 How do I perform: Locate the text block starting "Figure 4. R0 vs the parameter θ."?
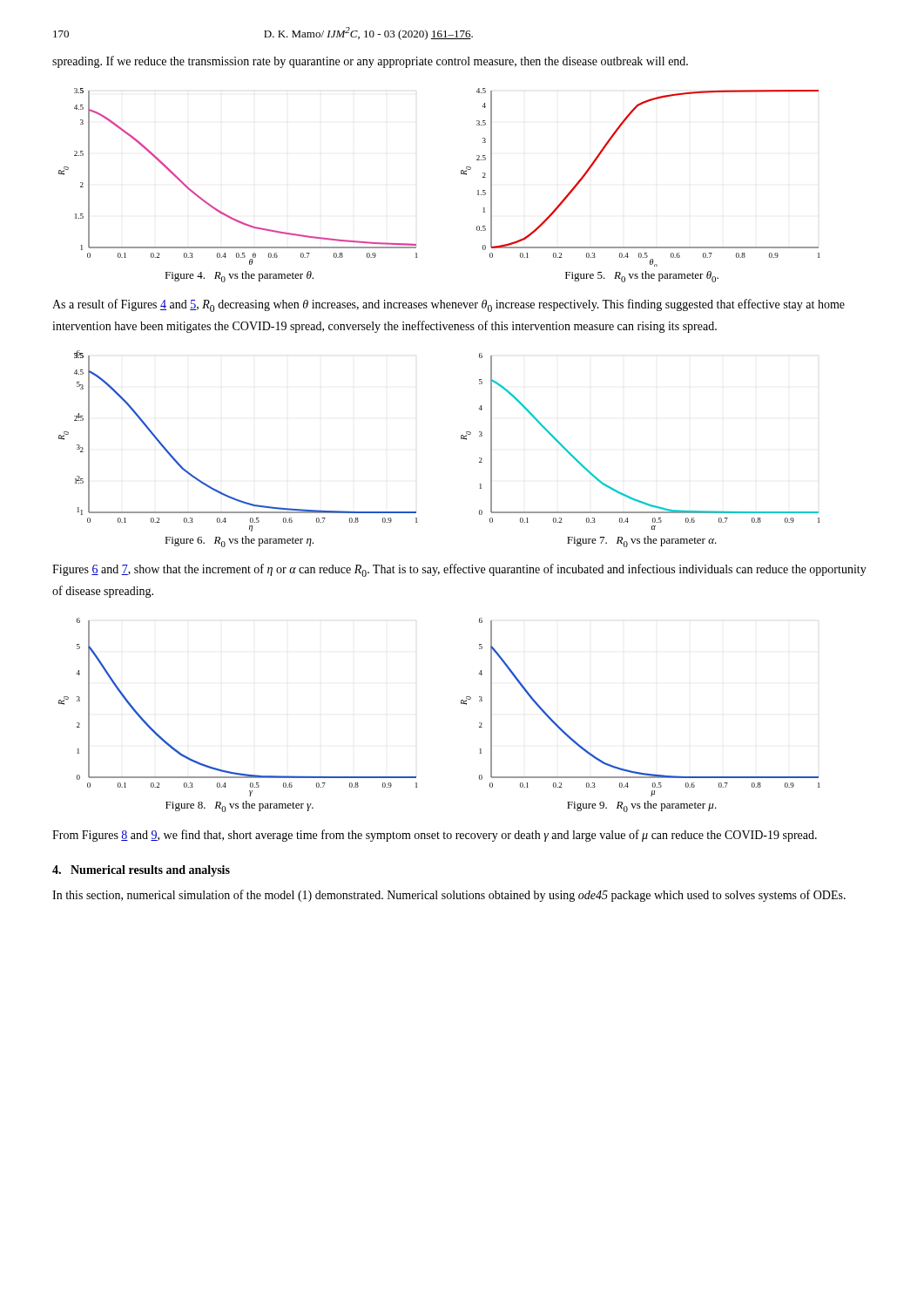pyautogui.click(x=240, y=276)
